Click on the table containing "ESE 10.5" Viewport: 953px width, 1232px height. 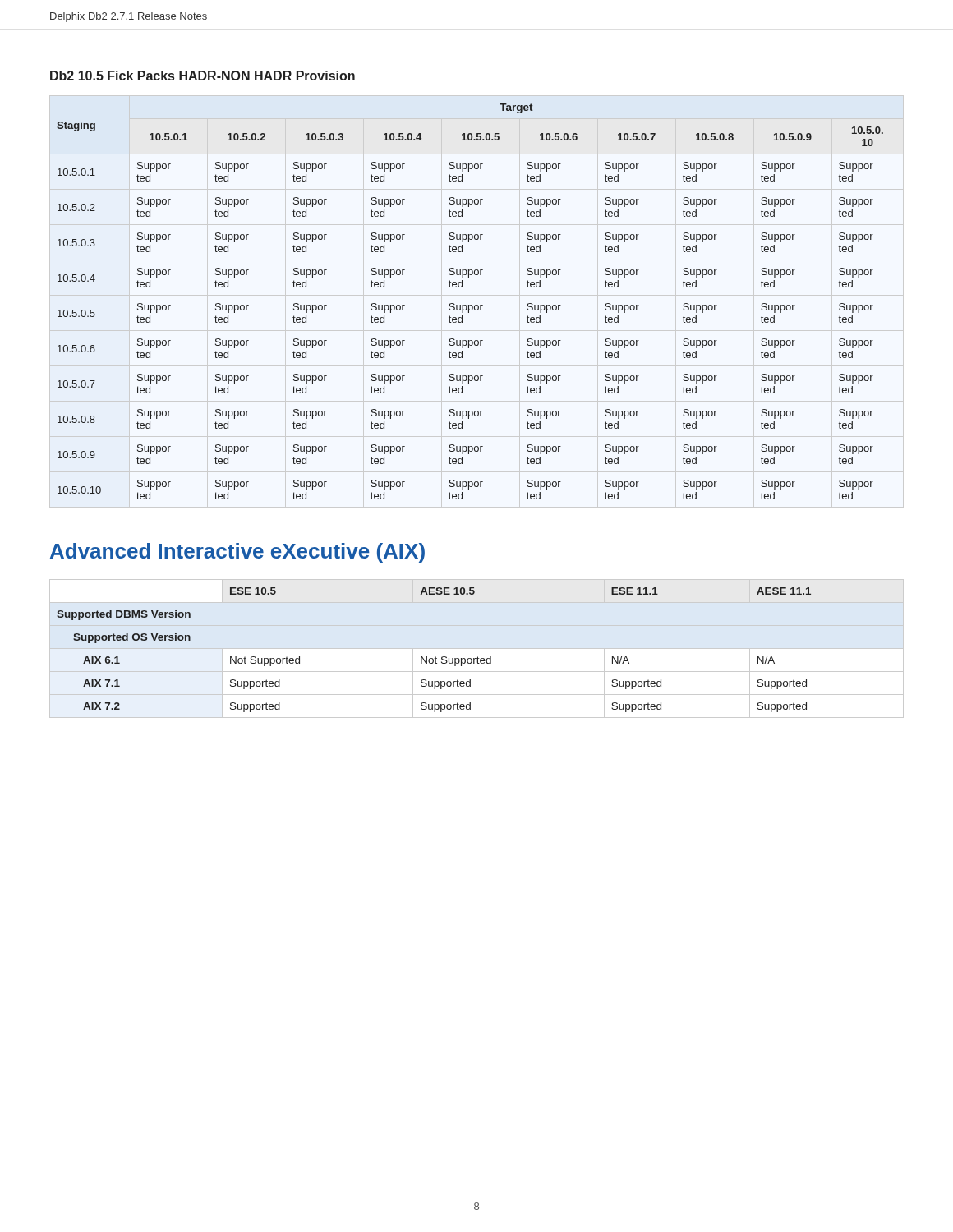(x=476, y=648)
